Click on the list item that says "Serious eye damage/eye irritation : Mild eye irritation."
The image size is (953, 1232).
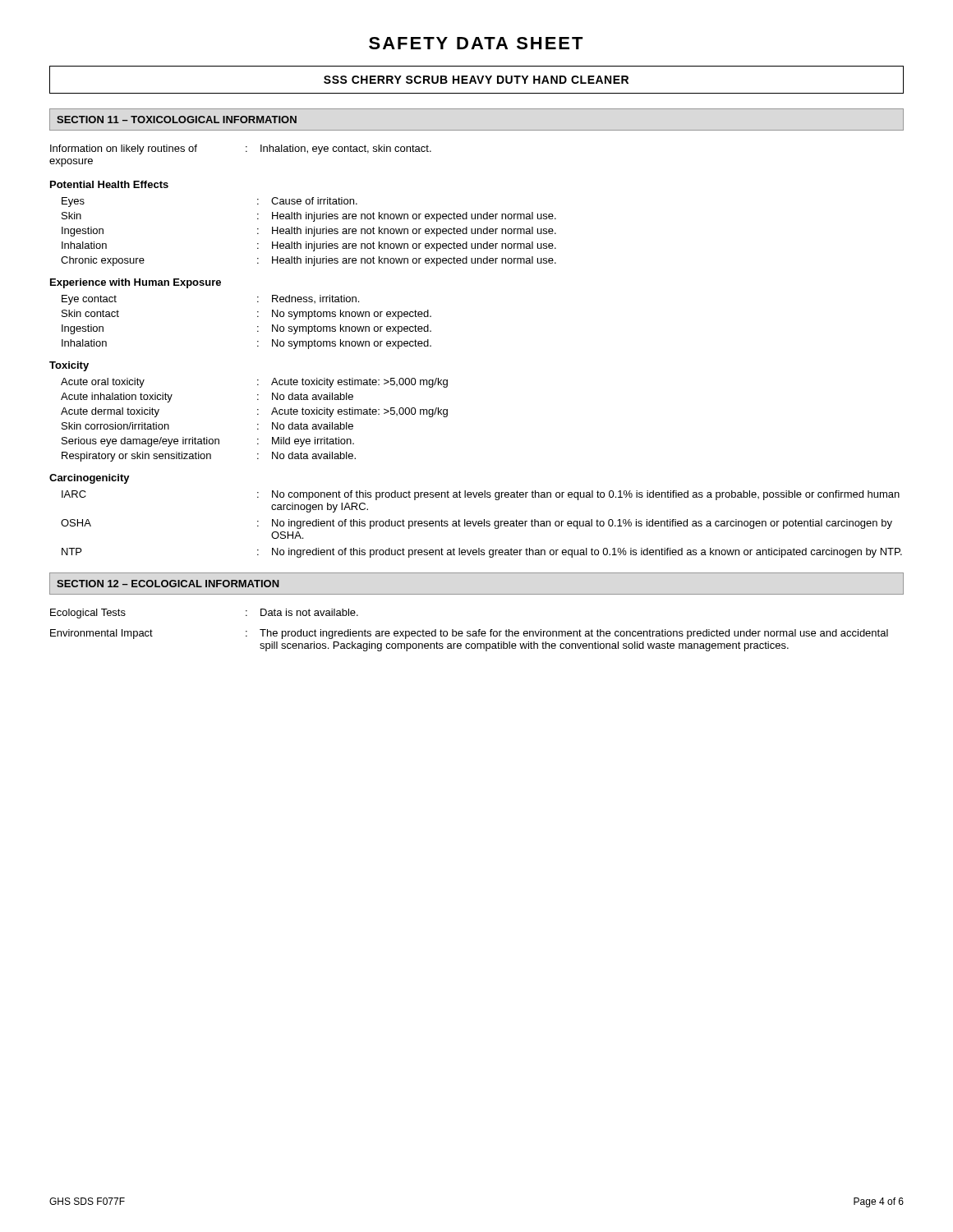[208, 442]
